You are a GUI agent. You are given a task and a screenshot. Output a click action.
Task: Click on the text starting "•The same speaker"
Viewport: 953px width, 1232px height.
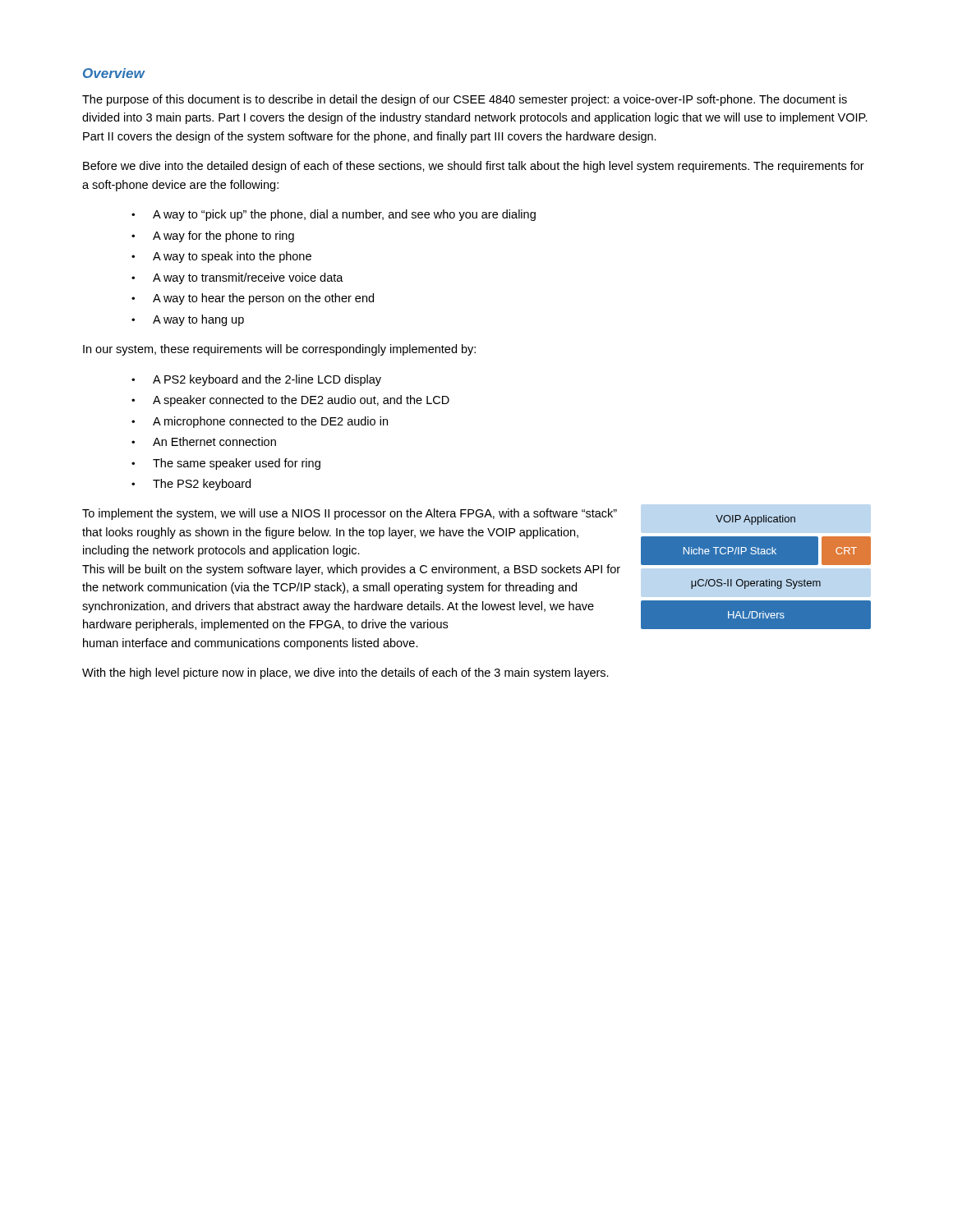coord(226,463)
